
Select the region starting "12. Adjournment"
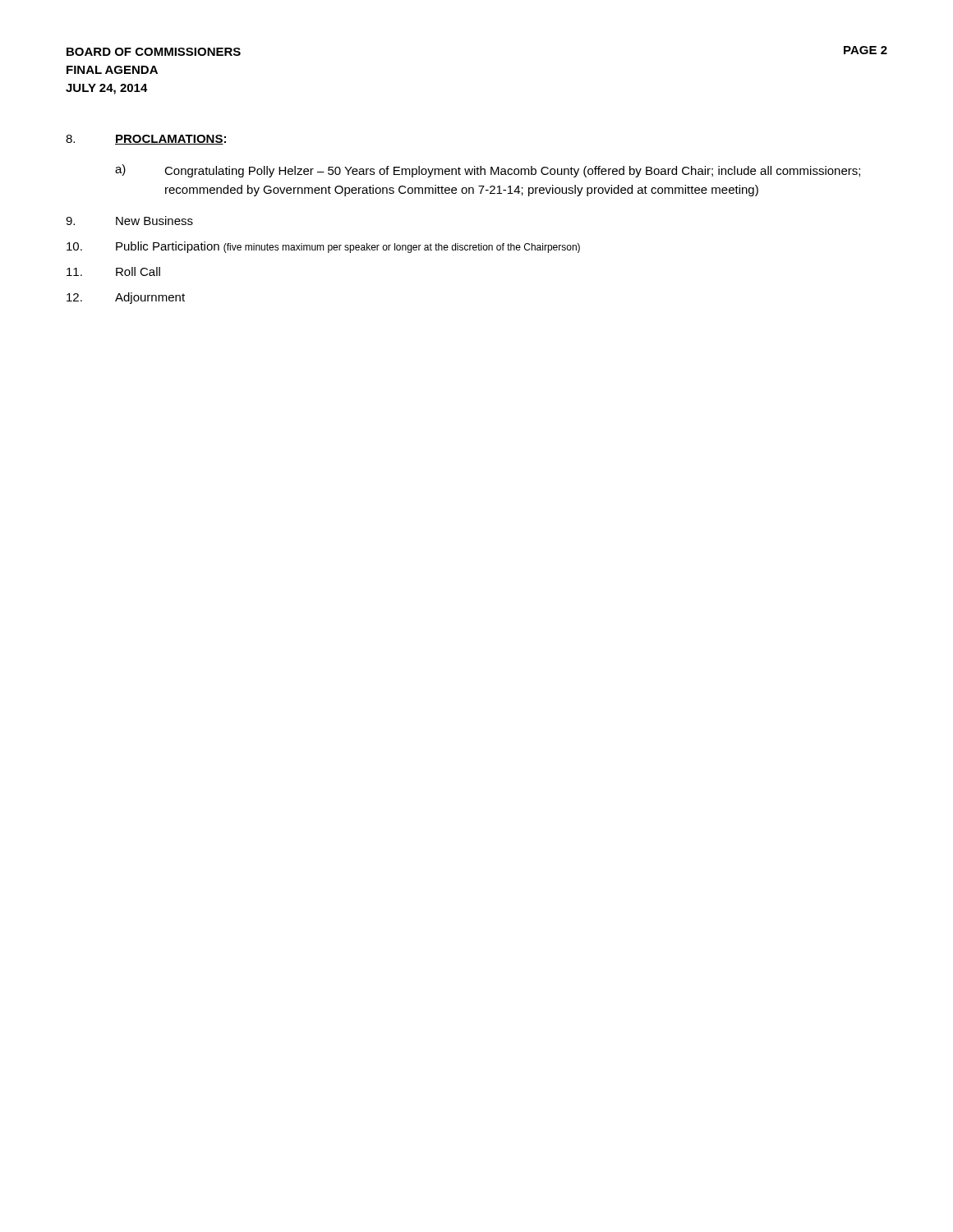[126, 298]
